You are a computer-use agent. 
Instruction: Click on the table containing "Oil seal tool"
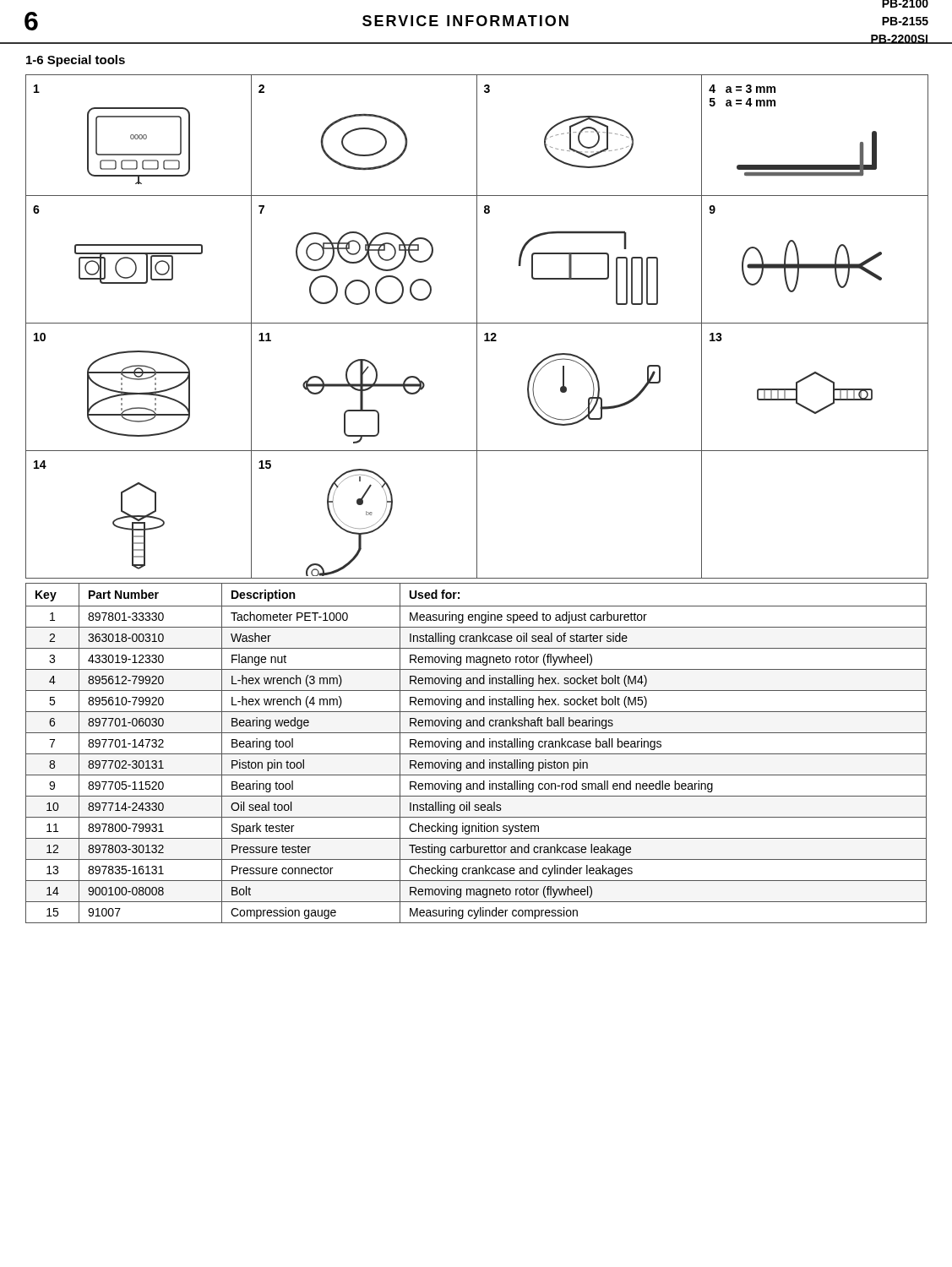476,753
